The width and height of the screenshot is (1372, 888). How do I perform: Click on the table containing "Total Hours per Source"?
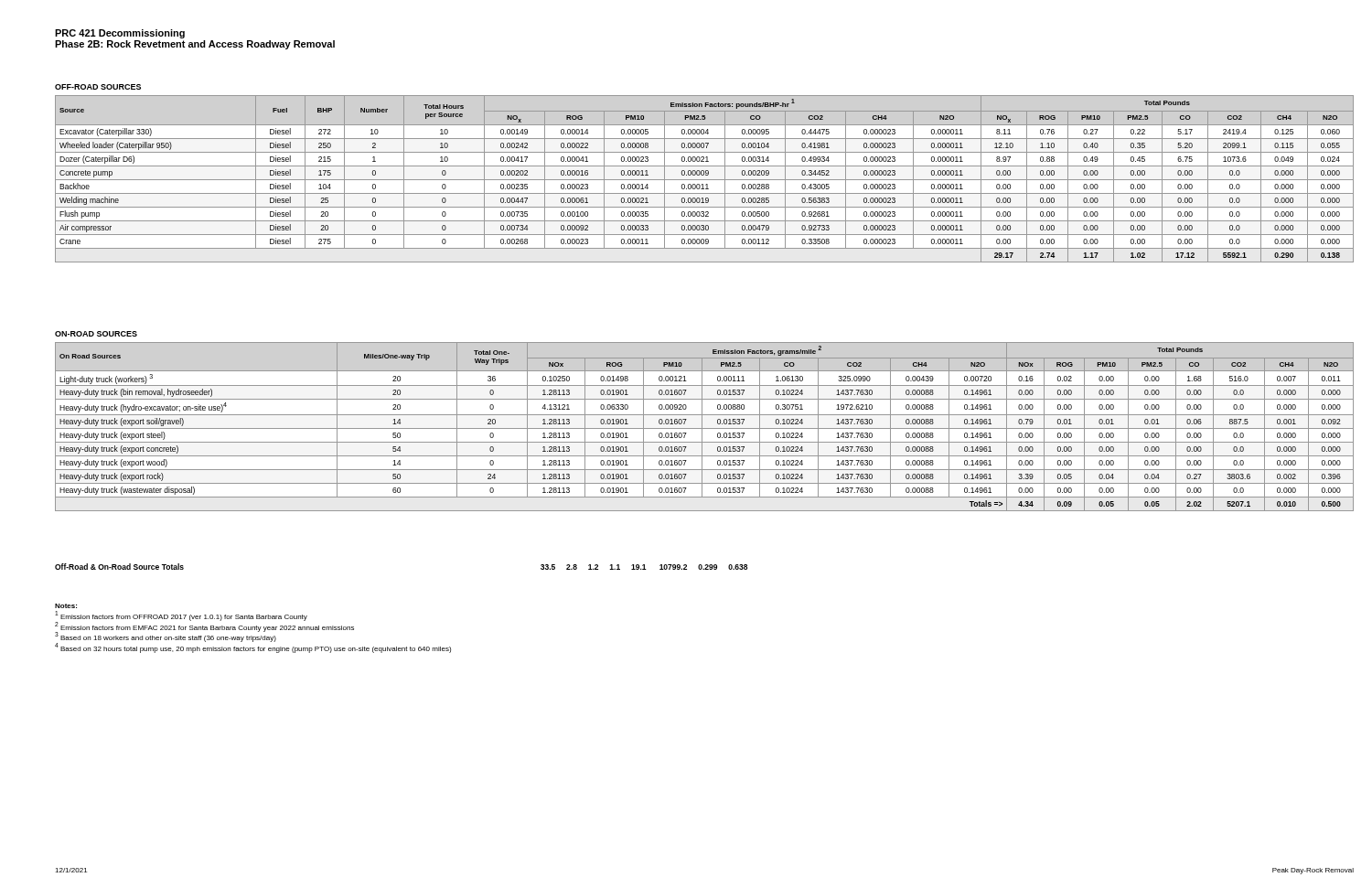click(704, 179)
